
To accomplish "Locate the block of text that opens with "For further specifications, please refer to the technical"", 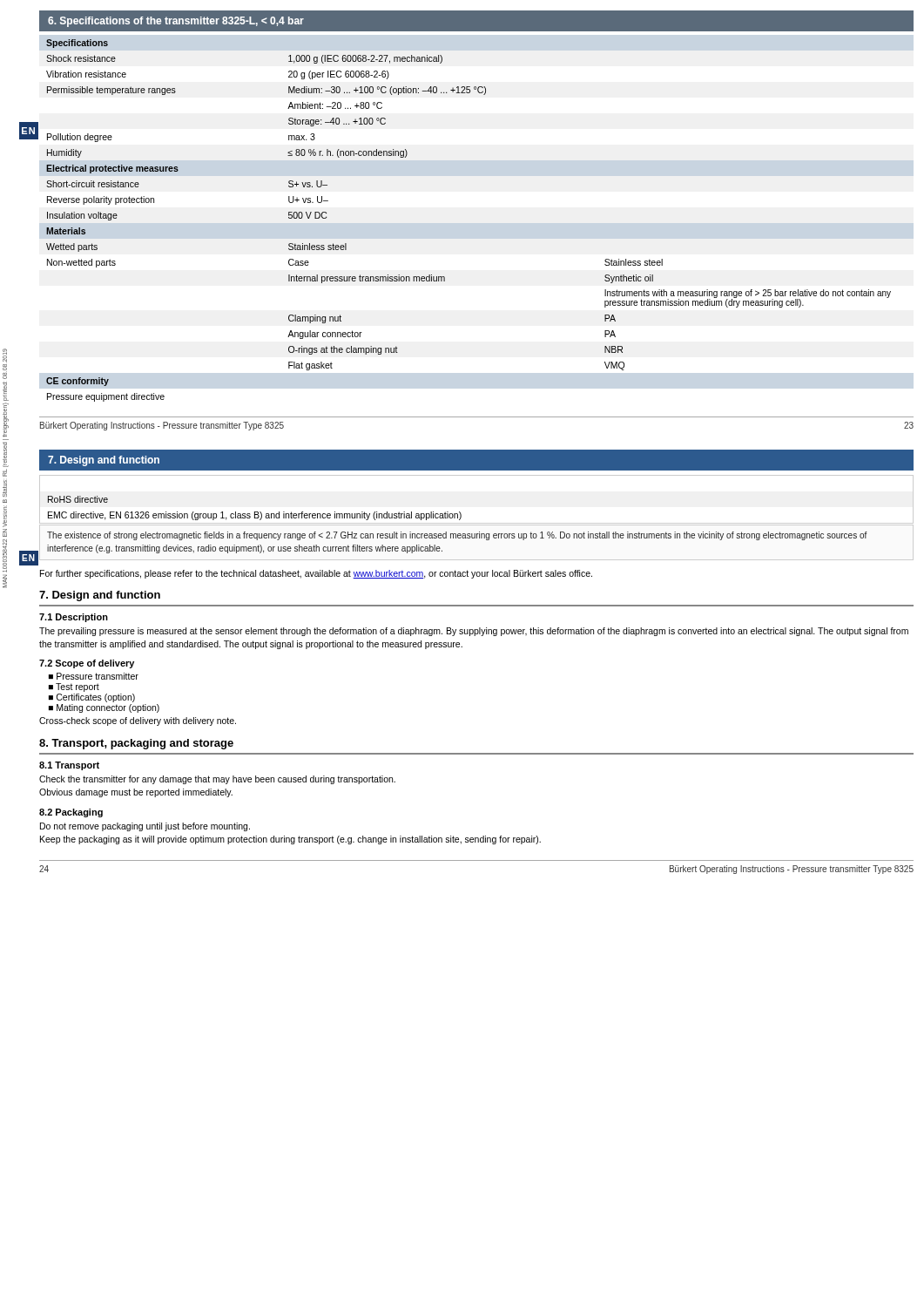I will pos(316,573).
